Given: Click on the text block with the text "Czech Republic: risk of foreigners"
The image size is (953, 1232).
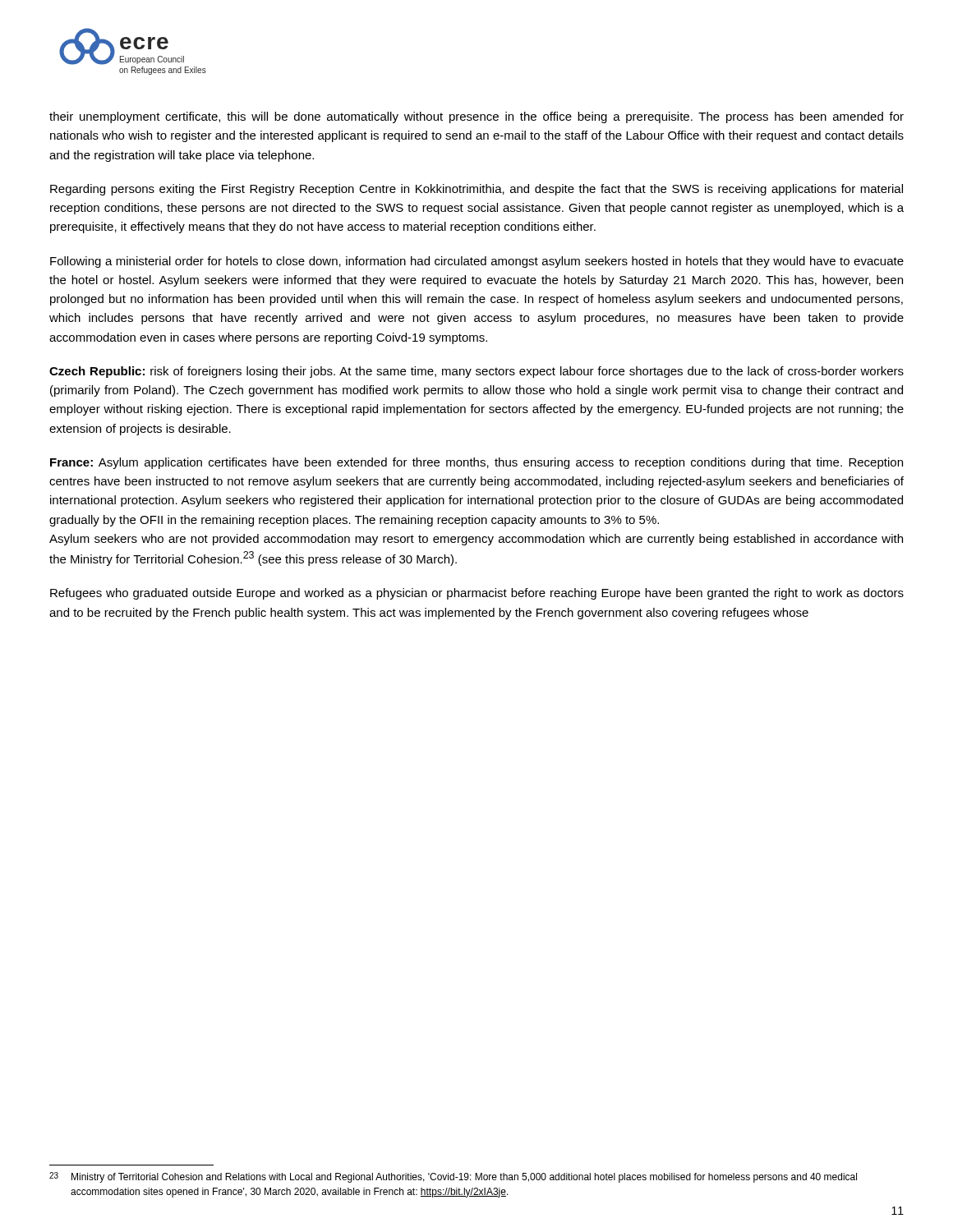Looking at the screenshot, I should click(x=476, y=399).
